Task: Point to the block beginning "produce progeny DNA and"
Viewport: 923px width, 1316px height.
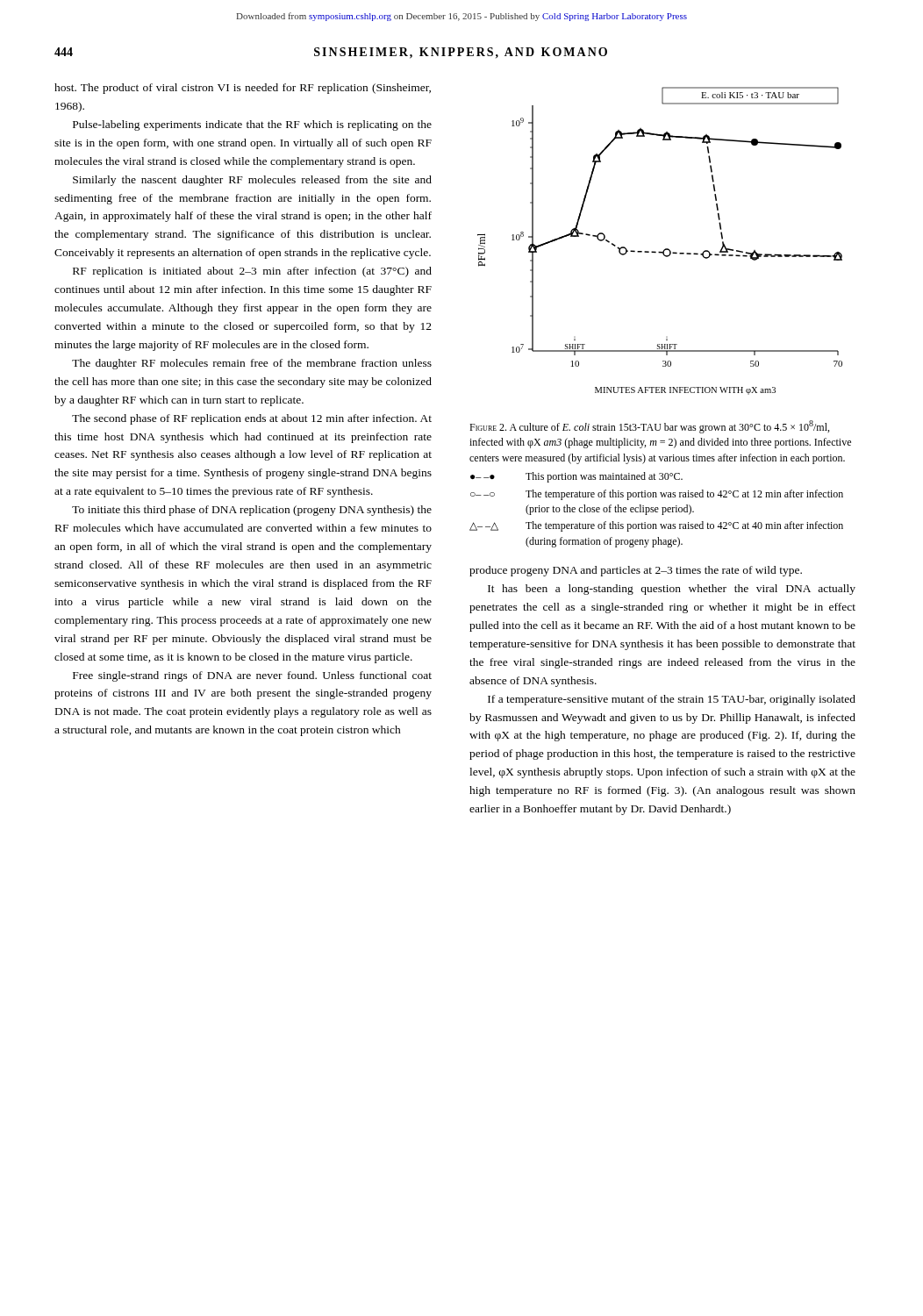Action: click(x=662, y=690)
